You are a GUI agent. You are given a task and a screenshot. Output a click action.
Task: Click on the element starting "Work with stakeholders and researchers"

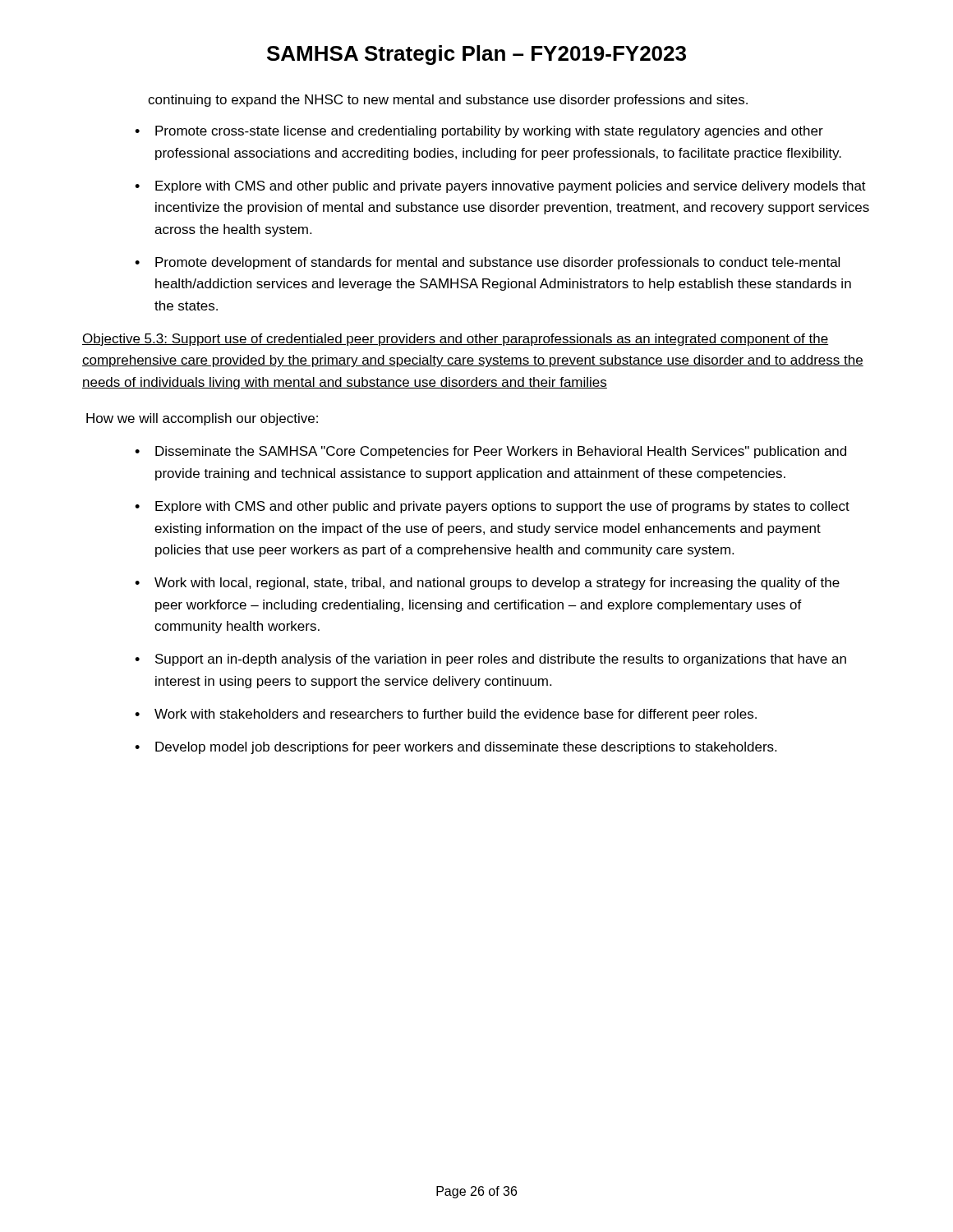[456, 714]
